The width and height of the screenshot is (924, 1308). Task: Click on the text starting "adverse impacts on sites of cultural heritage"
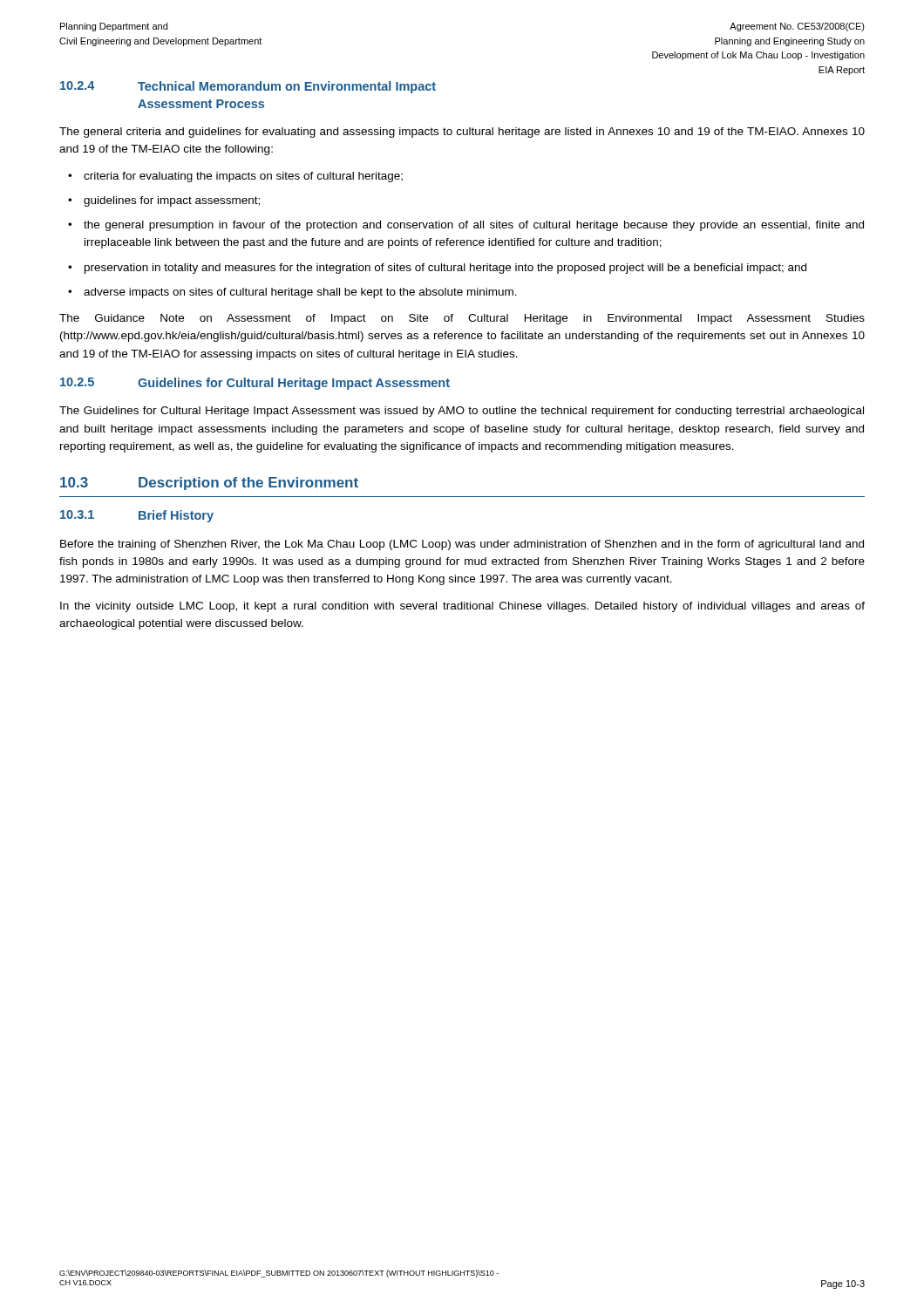(x=301, y=292)
